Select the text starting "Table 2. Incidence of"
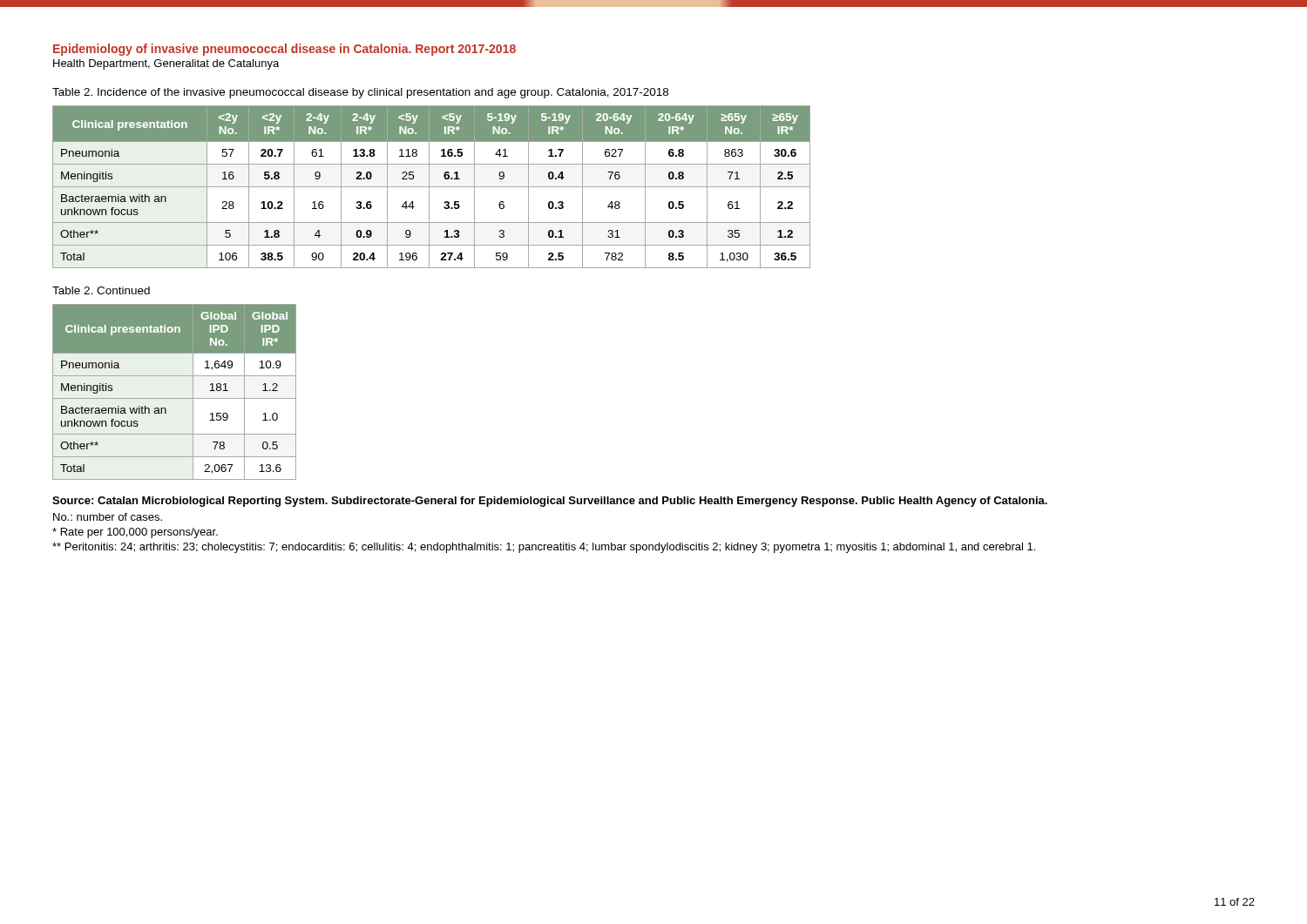1307x924 pixels. pyautogui.click(x=361, y=92)
